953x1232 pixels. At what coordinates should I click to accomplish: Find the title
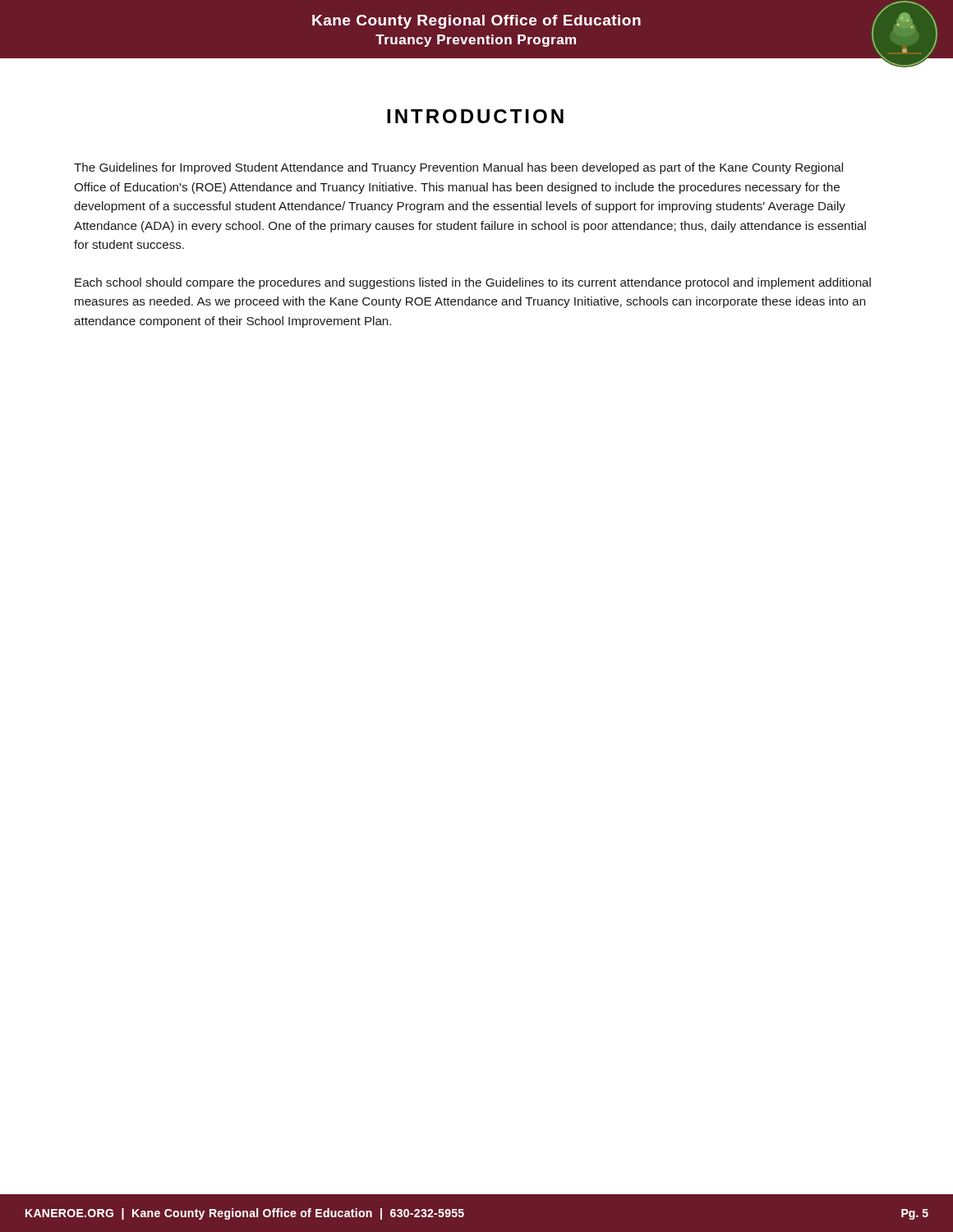pos(476,116)
